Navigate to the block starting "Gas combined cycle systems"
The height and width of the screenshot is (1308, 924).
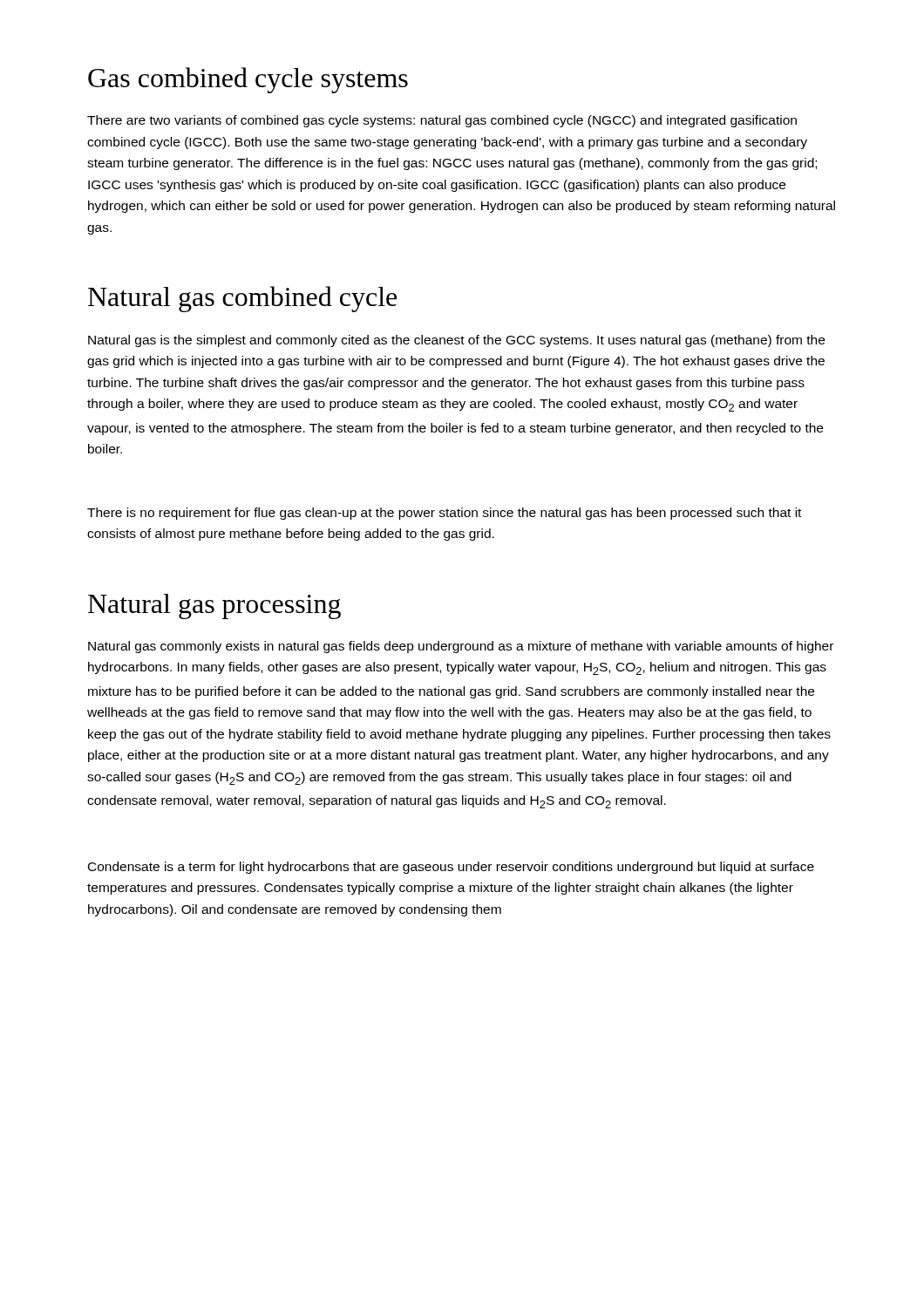248,80
